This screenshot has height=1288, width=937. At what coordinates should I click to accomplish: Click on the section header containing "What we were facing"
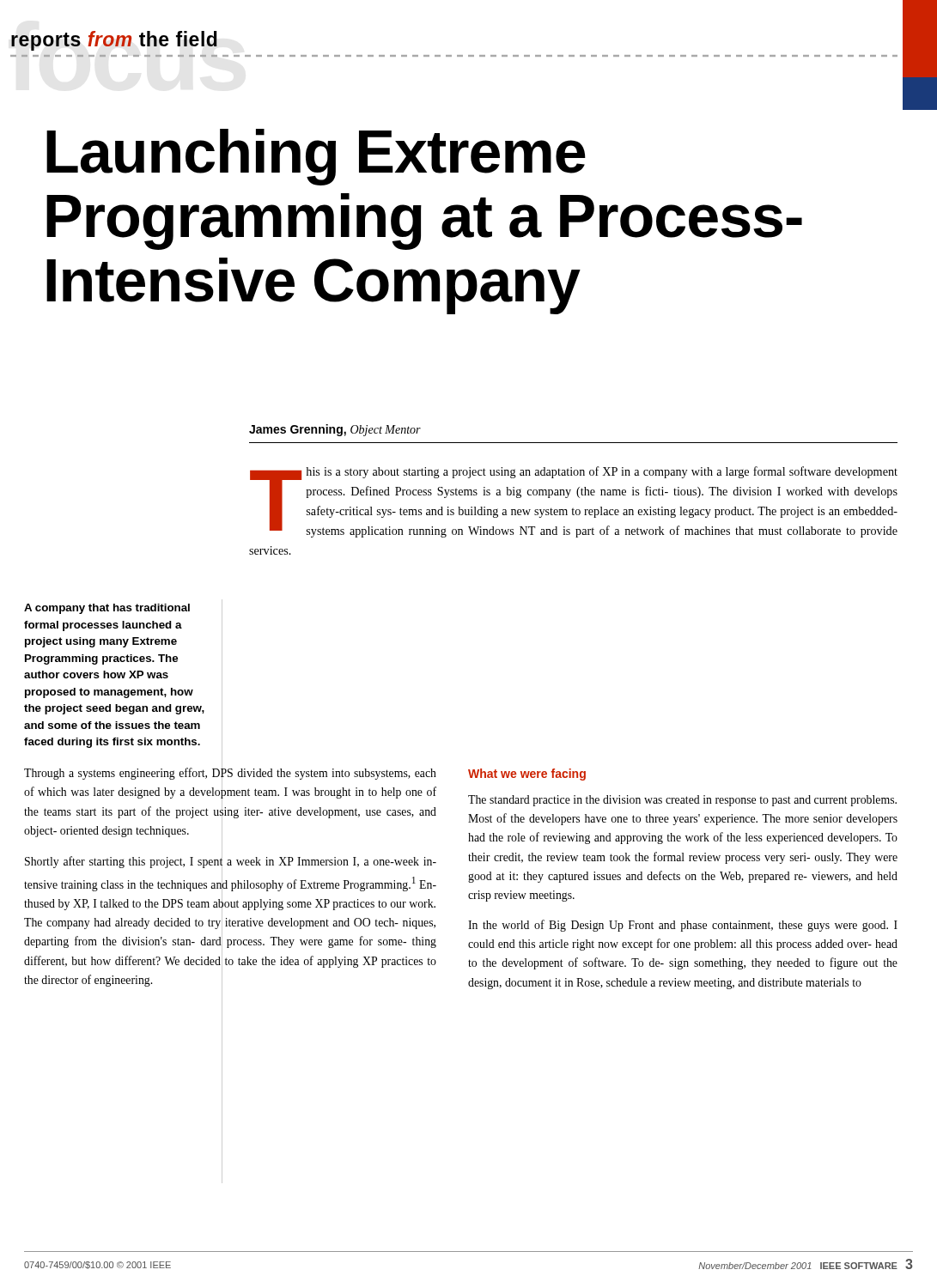[x=527, y=774]
